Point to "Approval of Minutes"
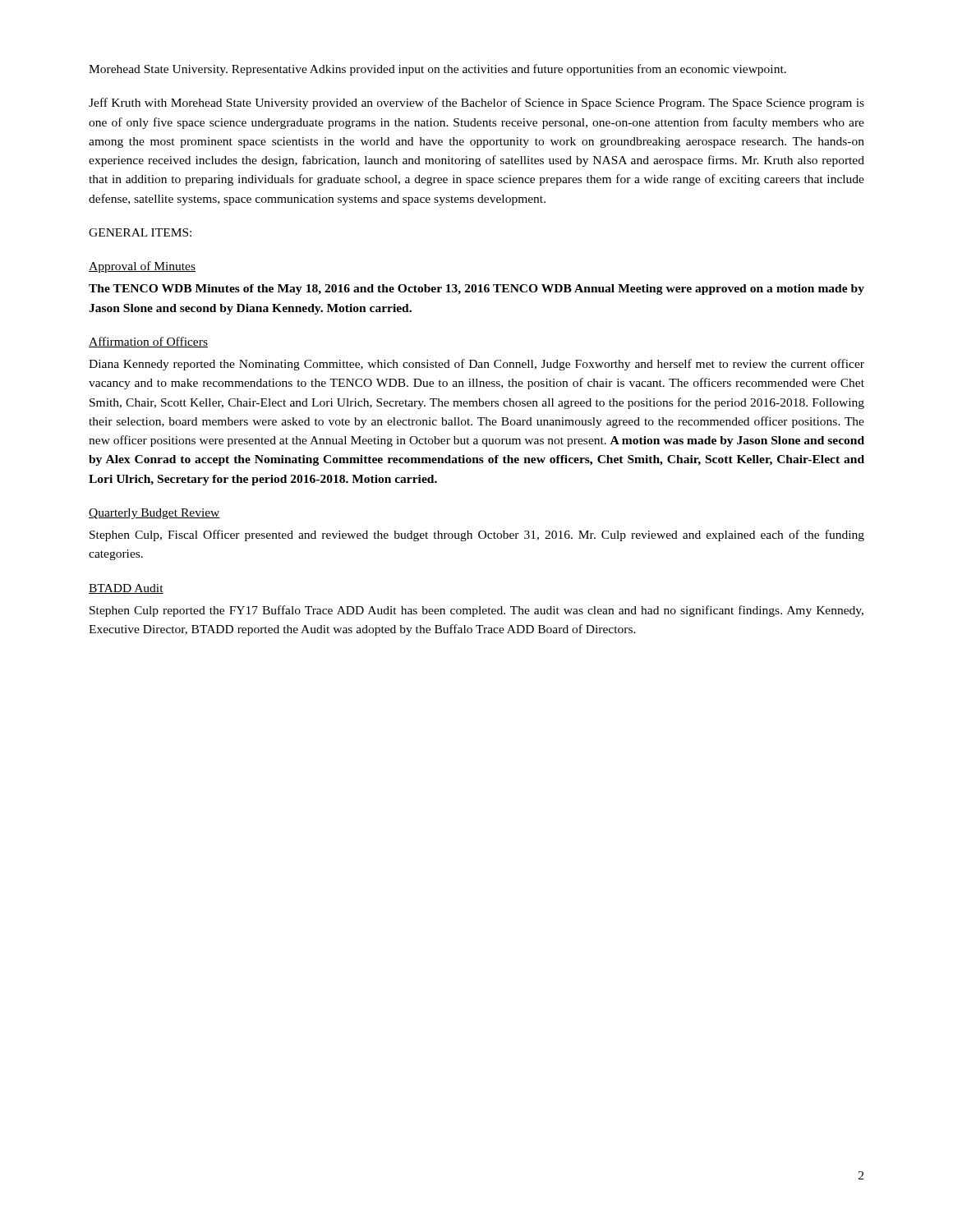 tap(142, 267)
